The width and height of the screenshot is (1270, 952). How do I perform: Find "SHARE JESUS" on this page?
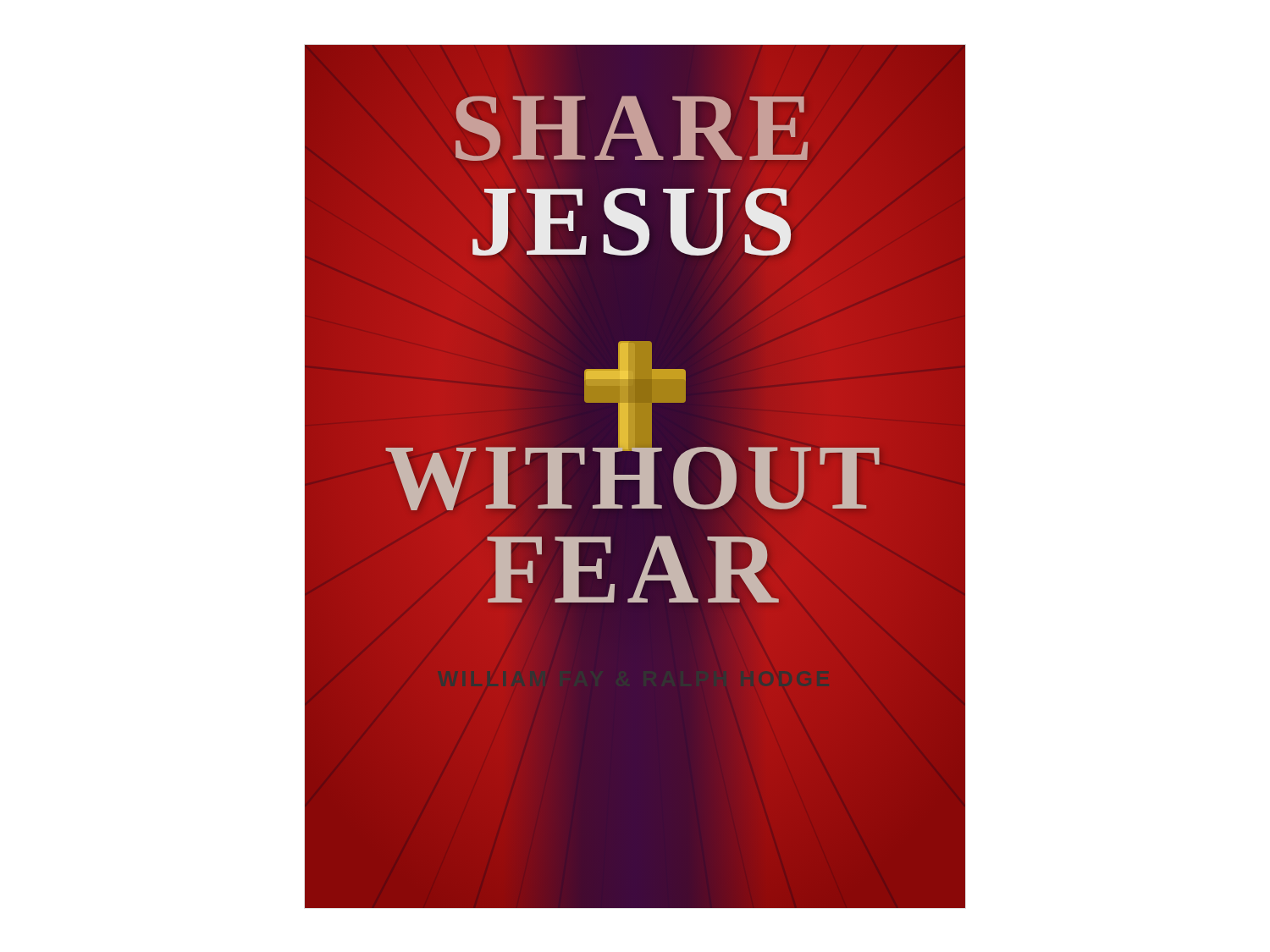635,175
